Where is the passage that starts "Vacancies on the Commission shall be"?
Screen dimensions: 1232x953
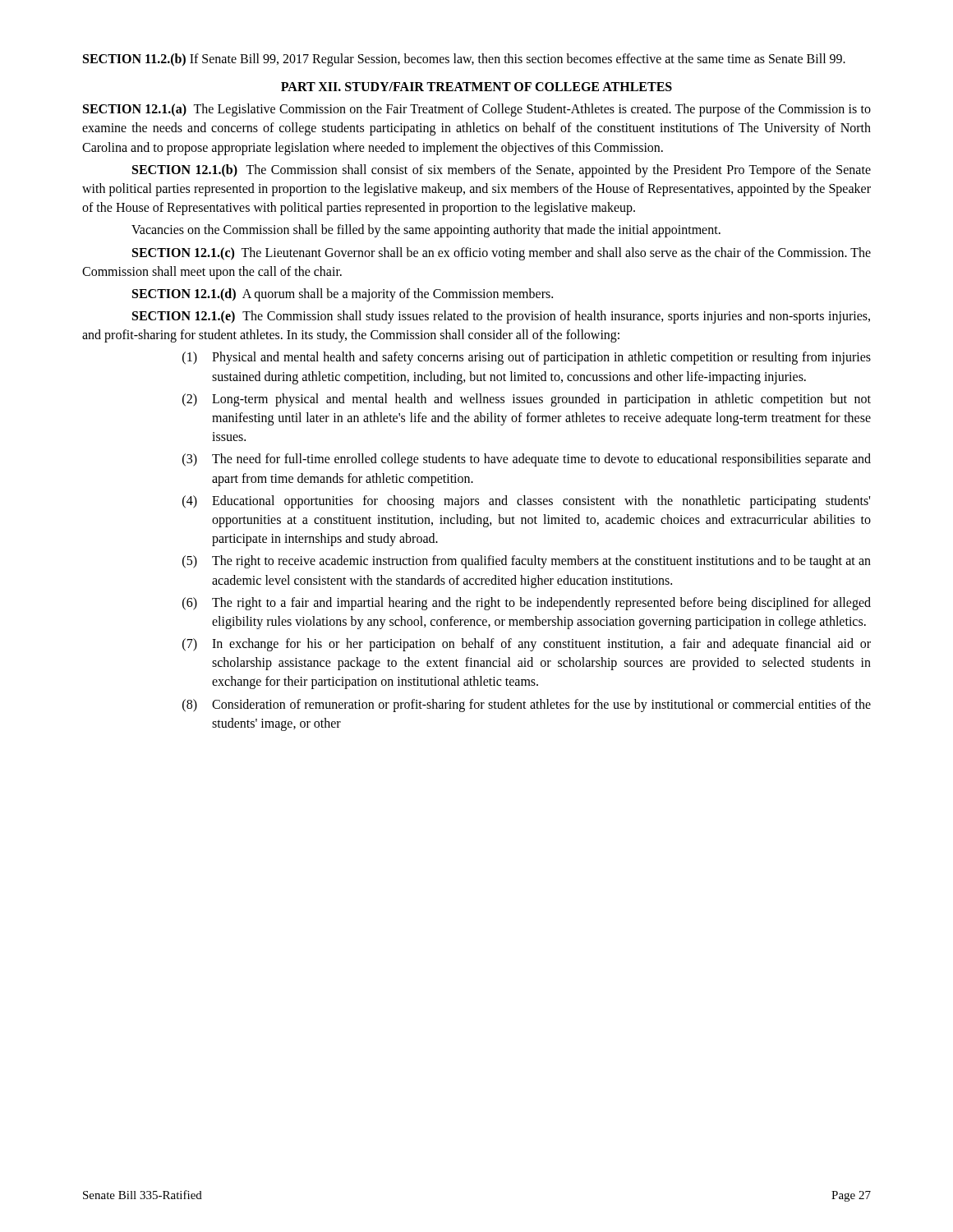(x=476, y=230)
